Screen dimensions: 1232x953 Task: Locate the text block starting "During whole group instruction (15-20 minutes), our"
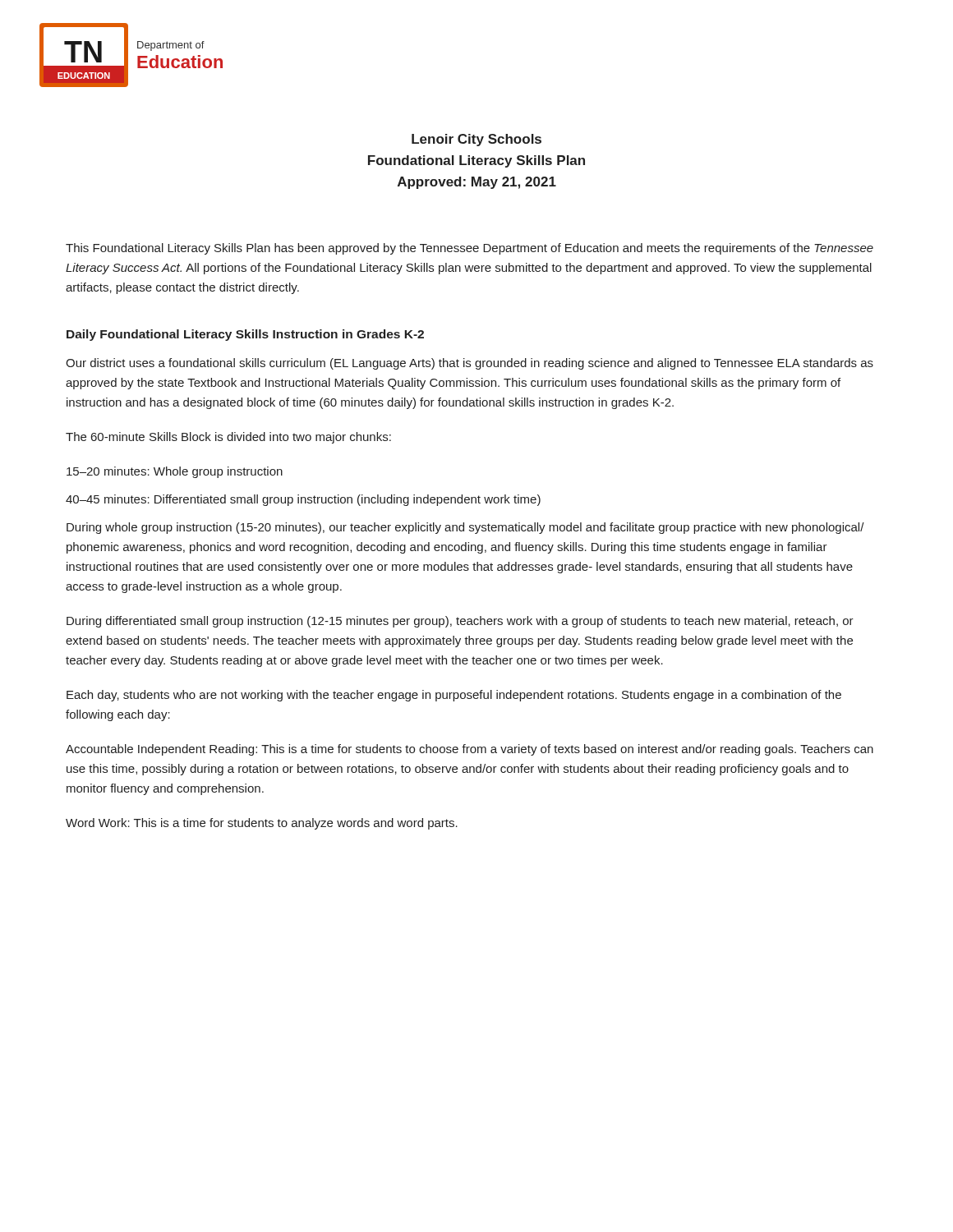pyautogui.click(x=465, y=556)
